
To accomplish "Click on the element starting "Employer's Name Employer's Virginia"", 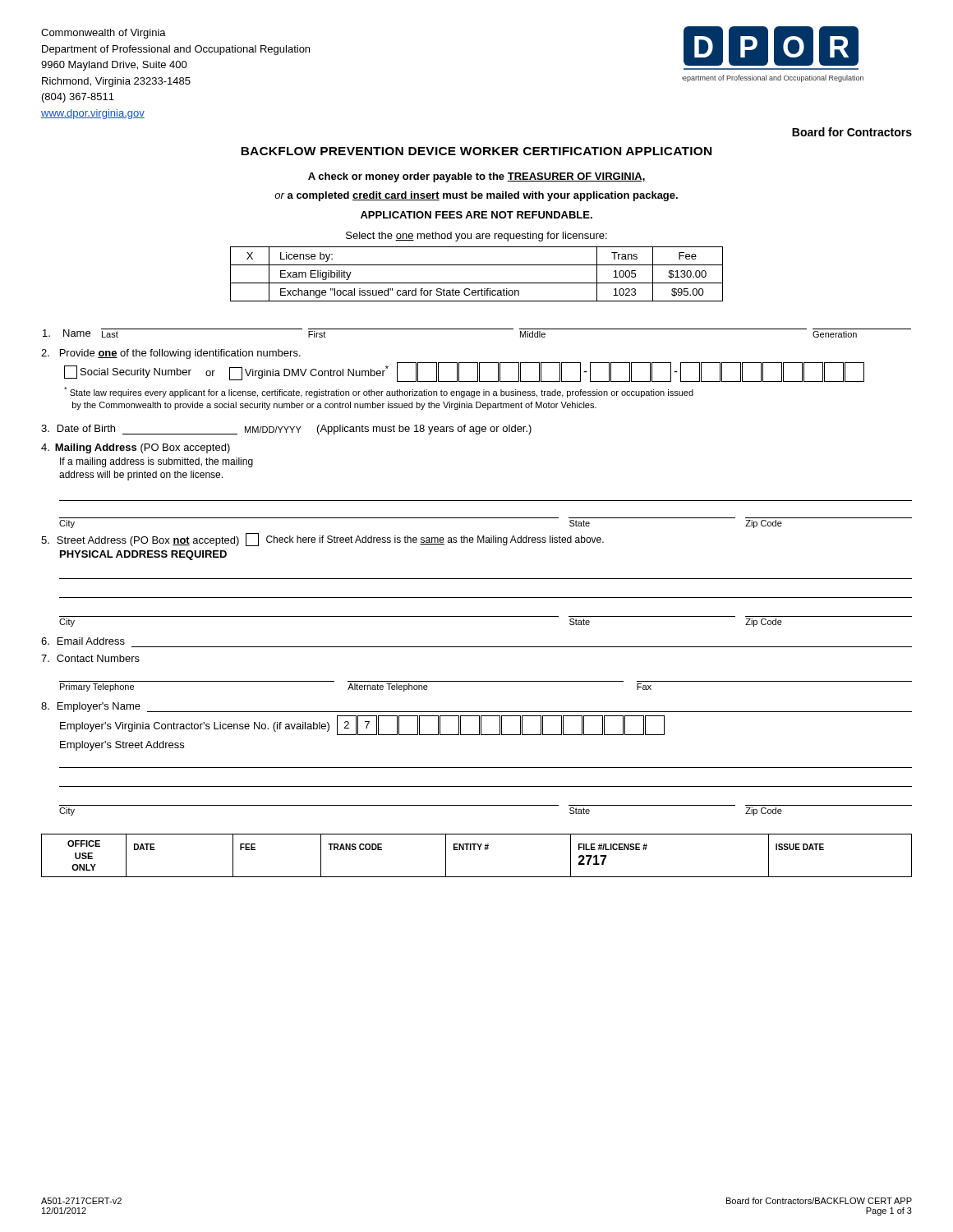I will (476, 756).
